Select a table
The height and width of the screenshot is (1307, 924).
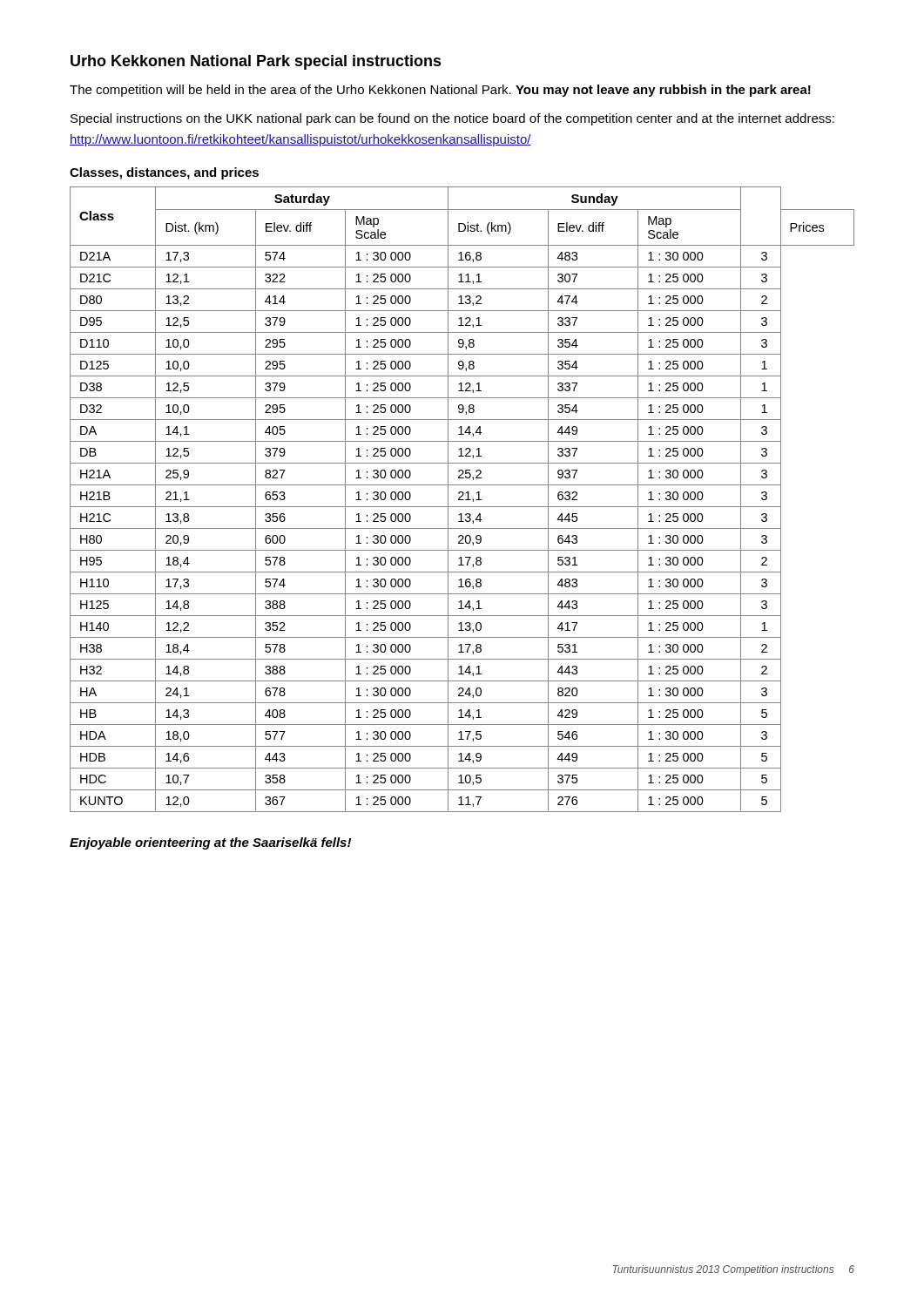[462, 499]
